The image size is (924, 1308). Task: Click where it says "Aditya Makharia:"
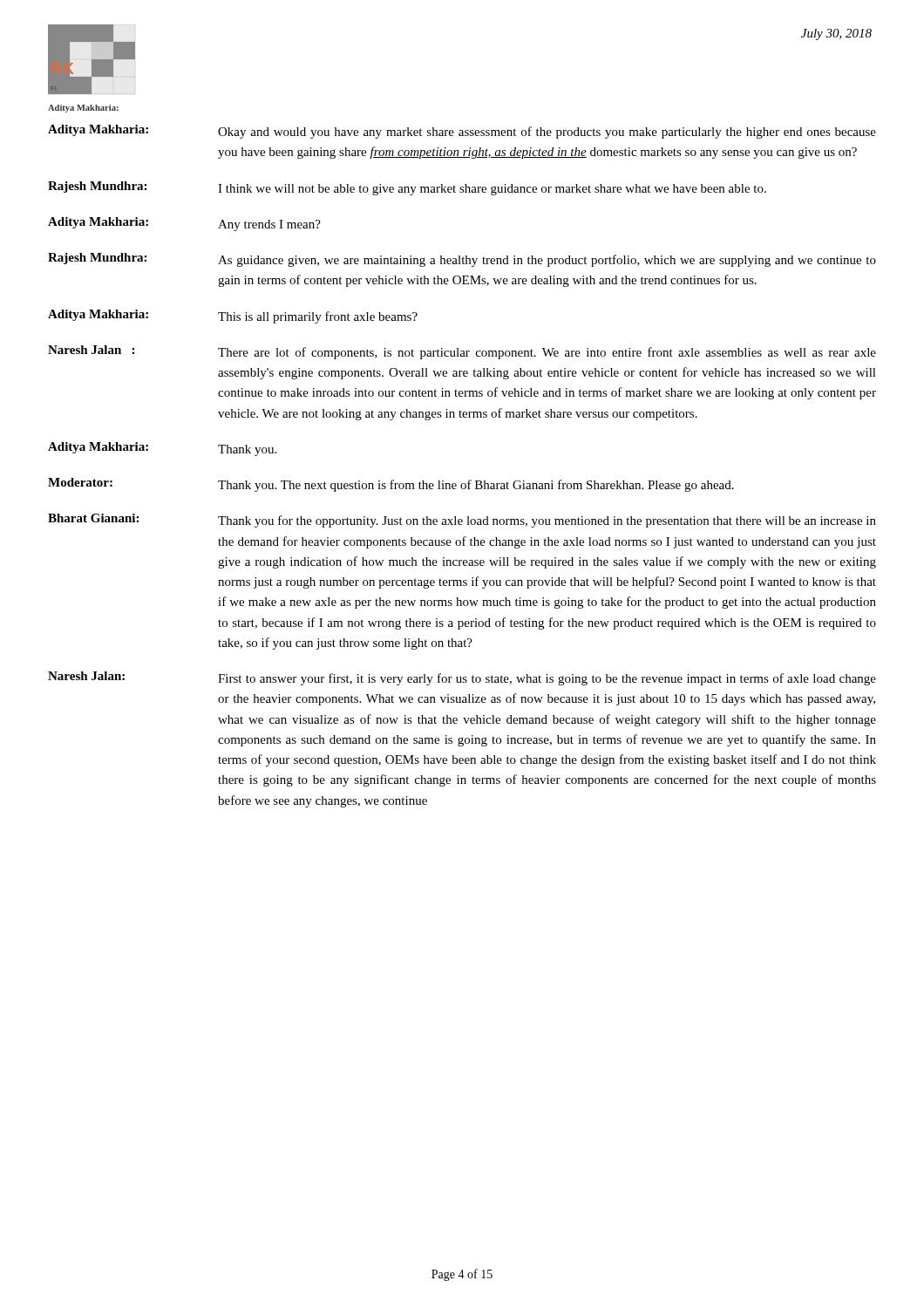tap(83, 108)
